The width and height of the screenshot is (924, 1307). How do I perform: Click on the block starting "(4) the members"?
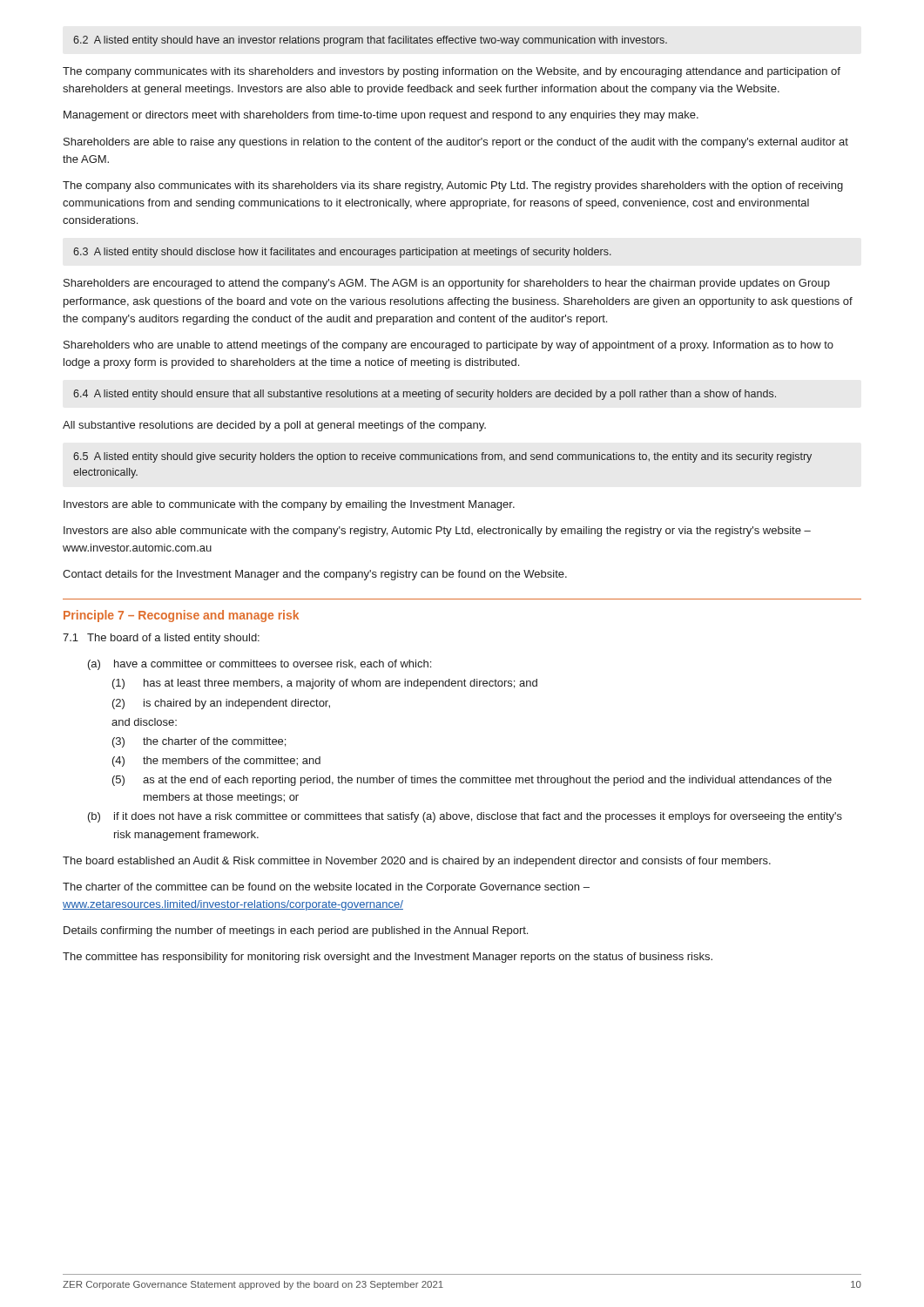click(216, 761)
